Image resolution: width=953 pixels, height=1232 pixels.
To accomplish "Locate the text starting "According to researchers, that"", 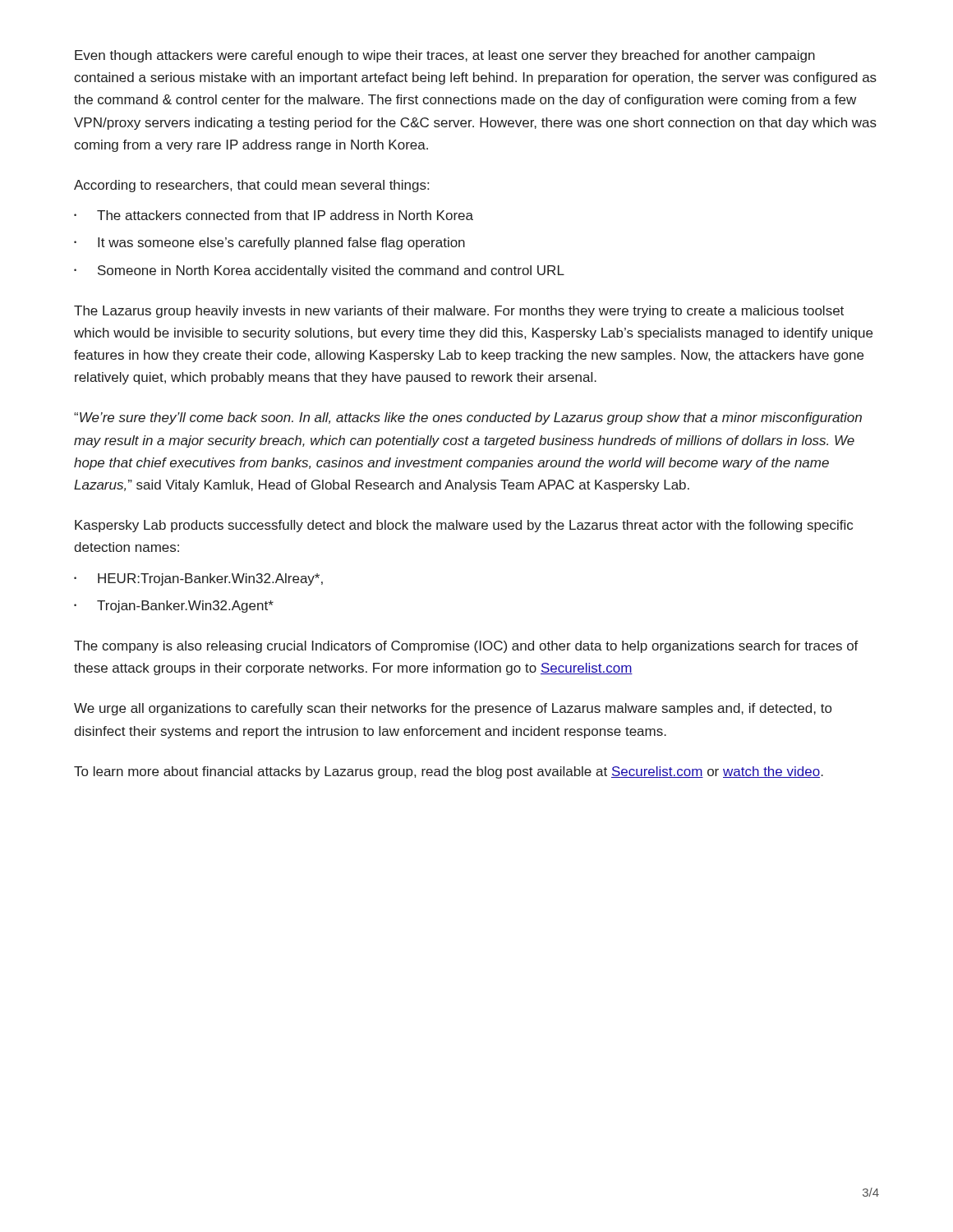I will (252, 185).
